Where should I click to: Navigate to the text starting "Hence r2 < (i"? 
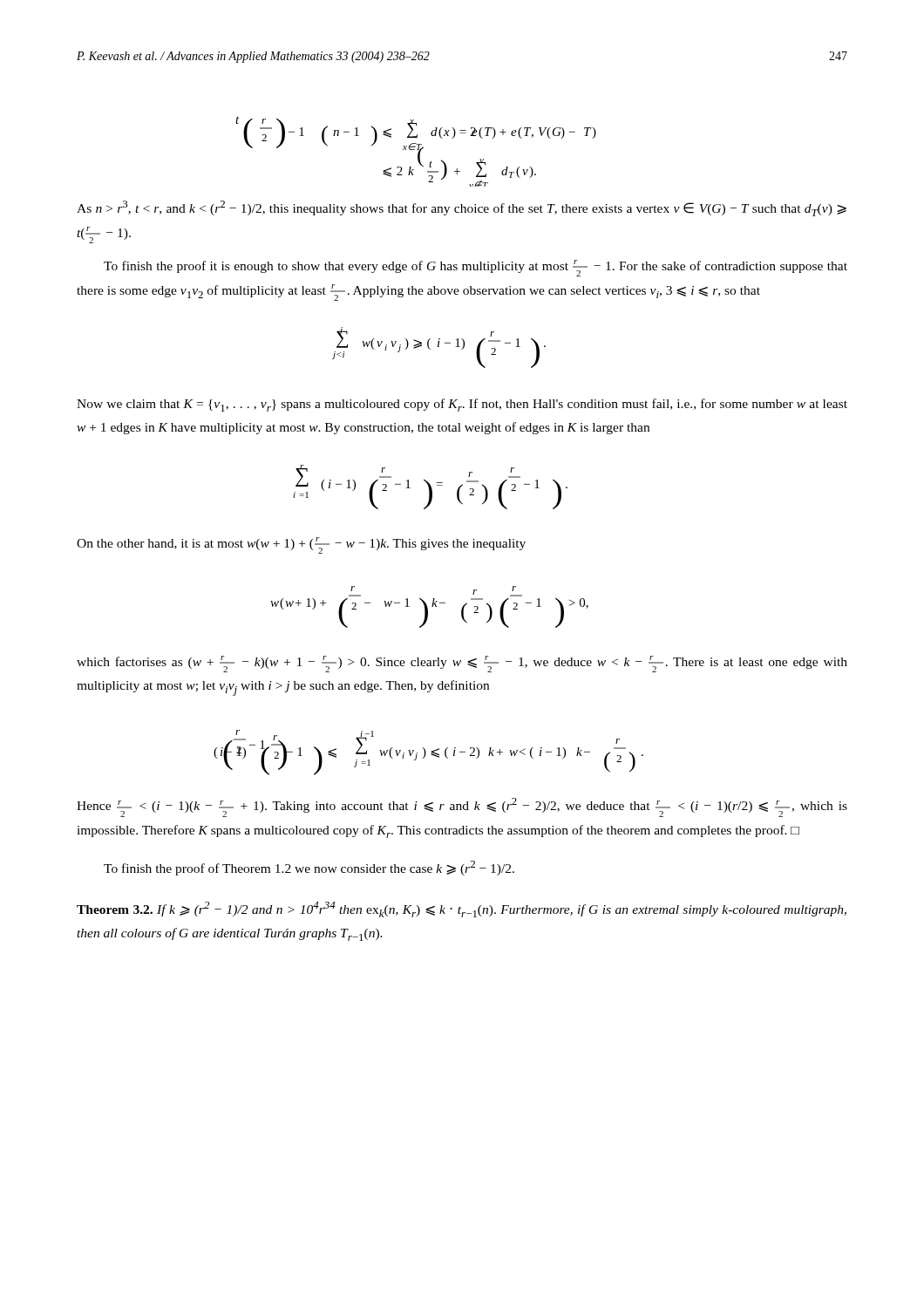pyautogui.click(x=462, y=818)
